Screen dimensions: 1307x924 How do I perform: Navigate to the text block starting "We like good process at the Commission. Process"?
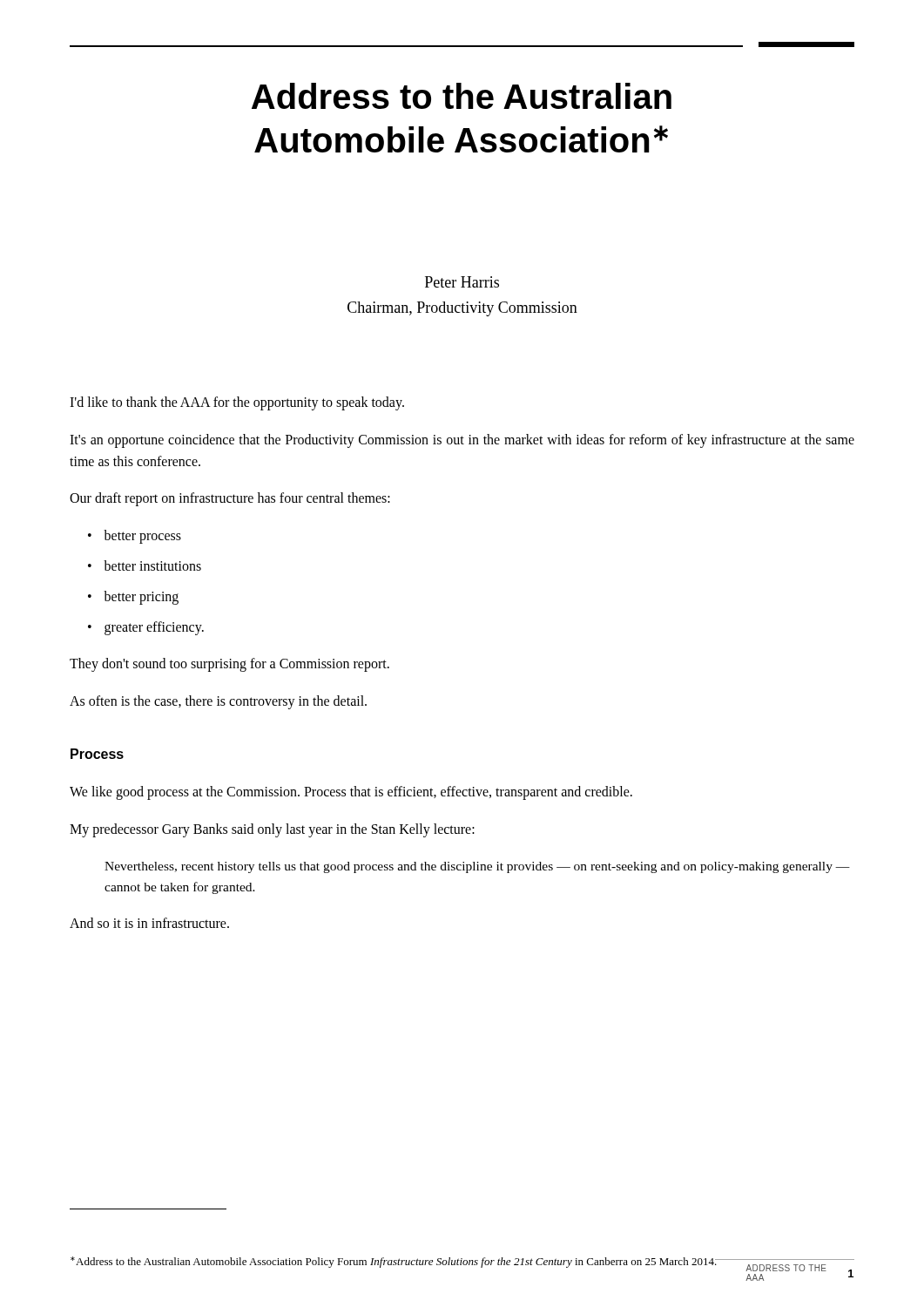pyautogui.click(x=462, y=792)
